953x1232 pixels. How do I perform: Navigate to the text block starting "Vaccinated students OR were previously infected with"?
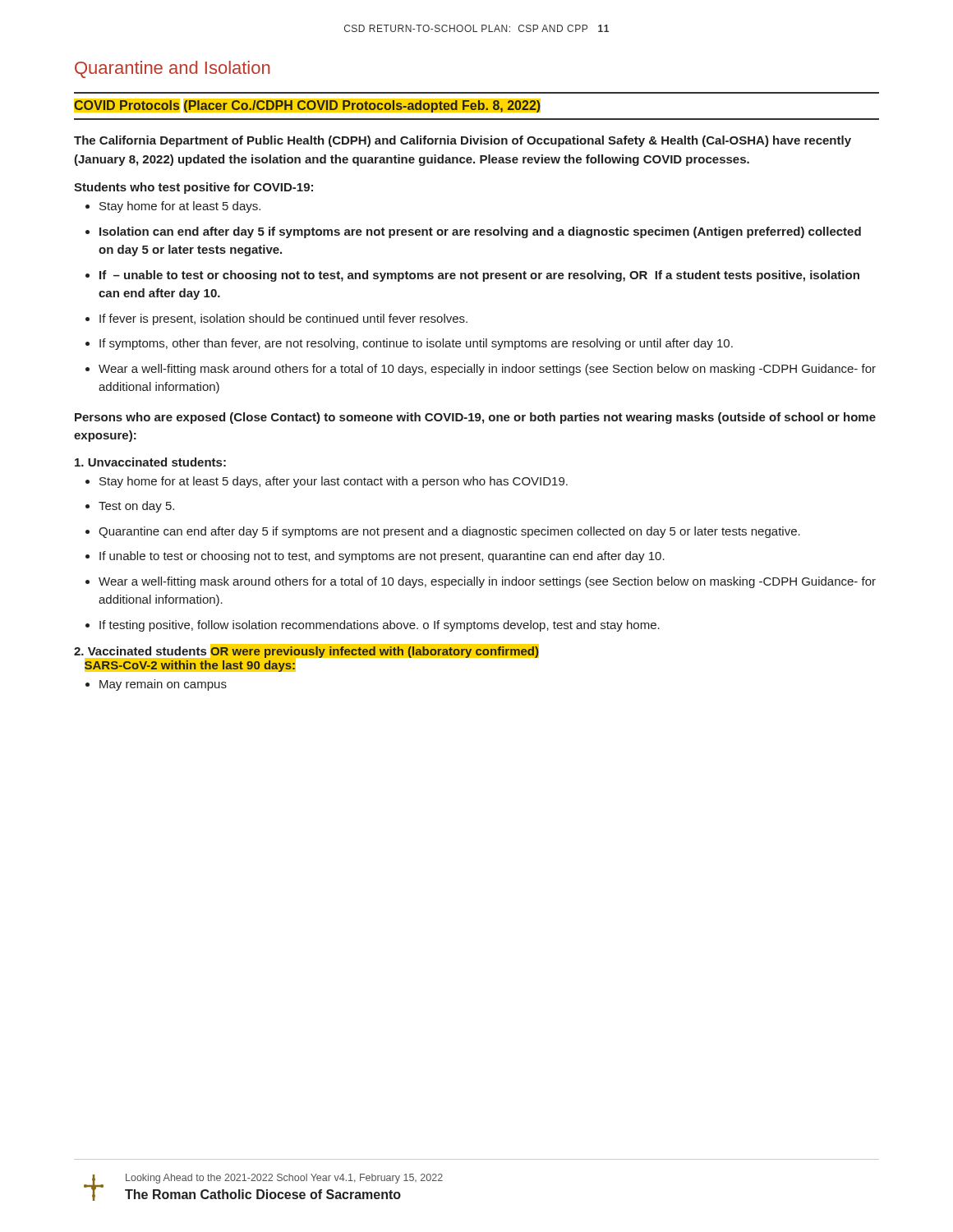[x=306, y=658]
